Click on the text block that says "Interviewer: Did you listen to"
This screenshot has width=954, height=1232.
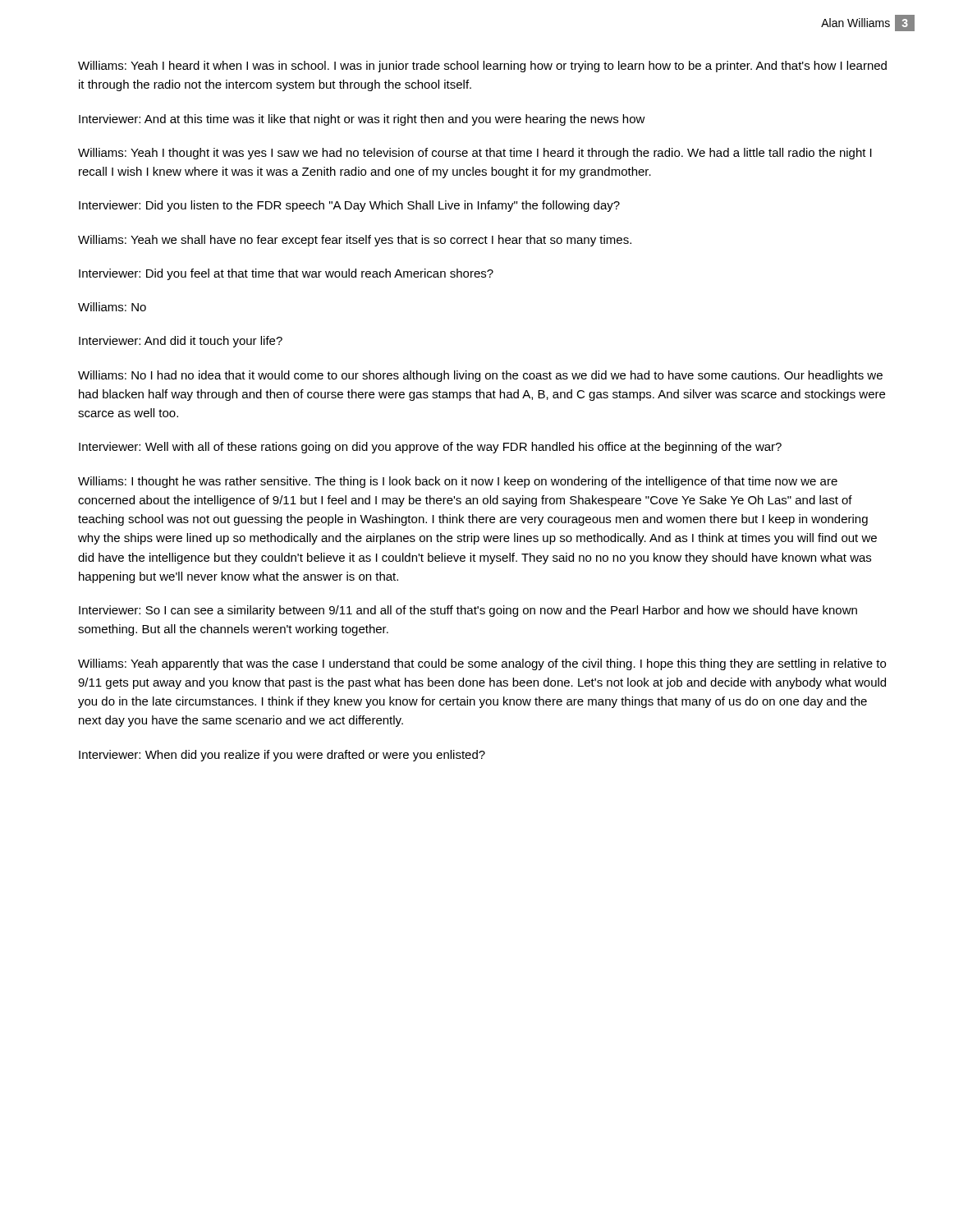(x=349, y=205)
